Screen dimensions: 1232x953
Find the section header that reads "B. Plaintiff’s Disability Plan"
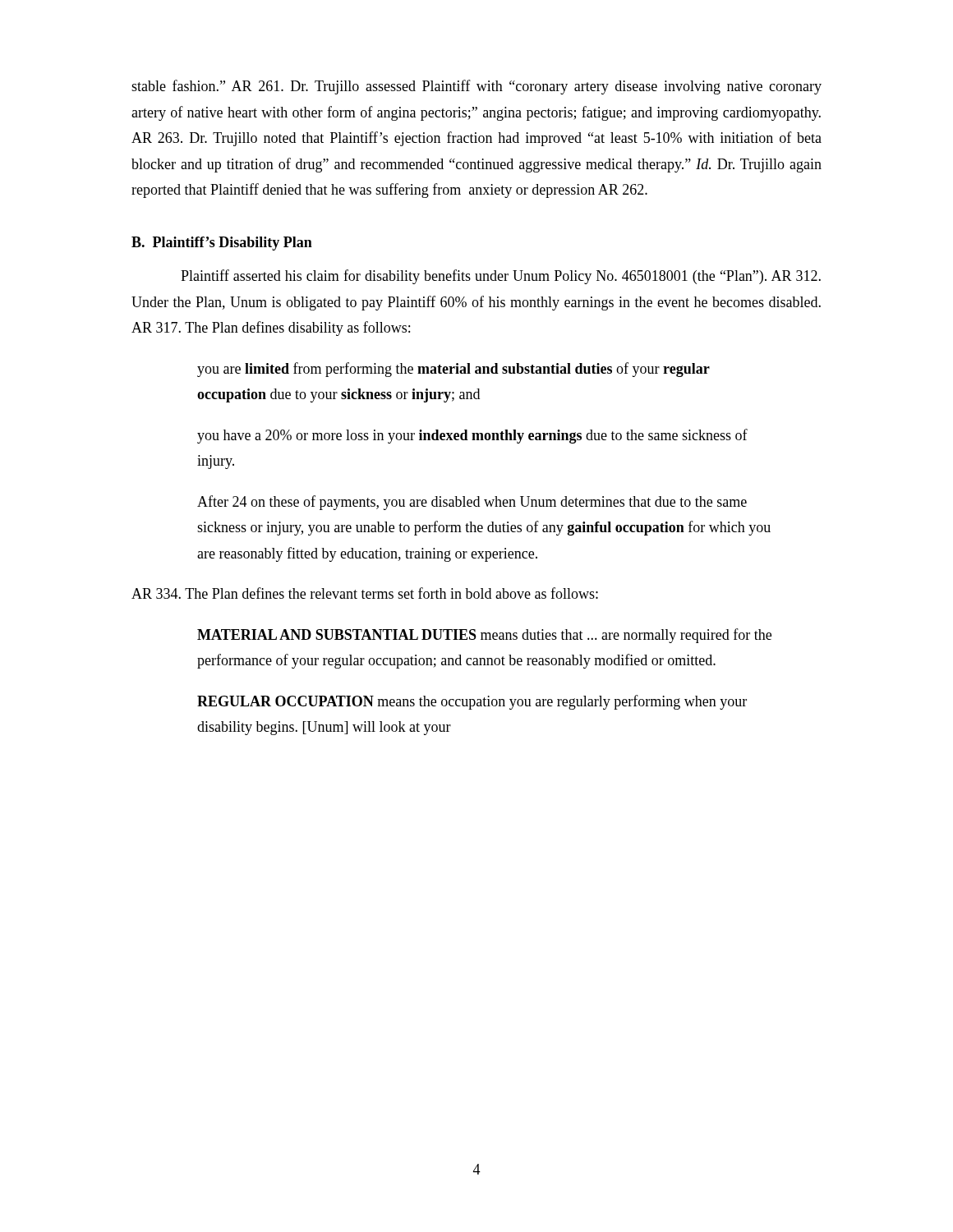click(x=222, y=242)
